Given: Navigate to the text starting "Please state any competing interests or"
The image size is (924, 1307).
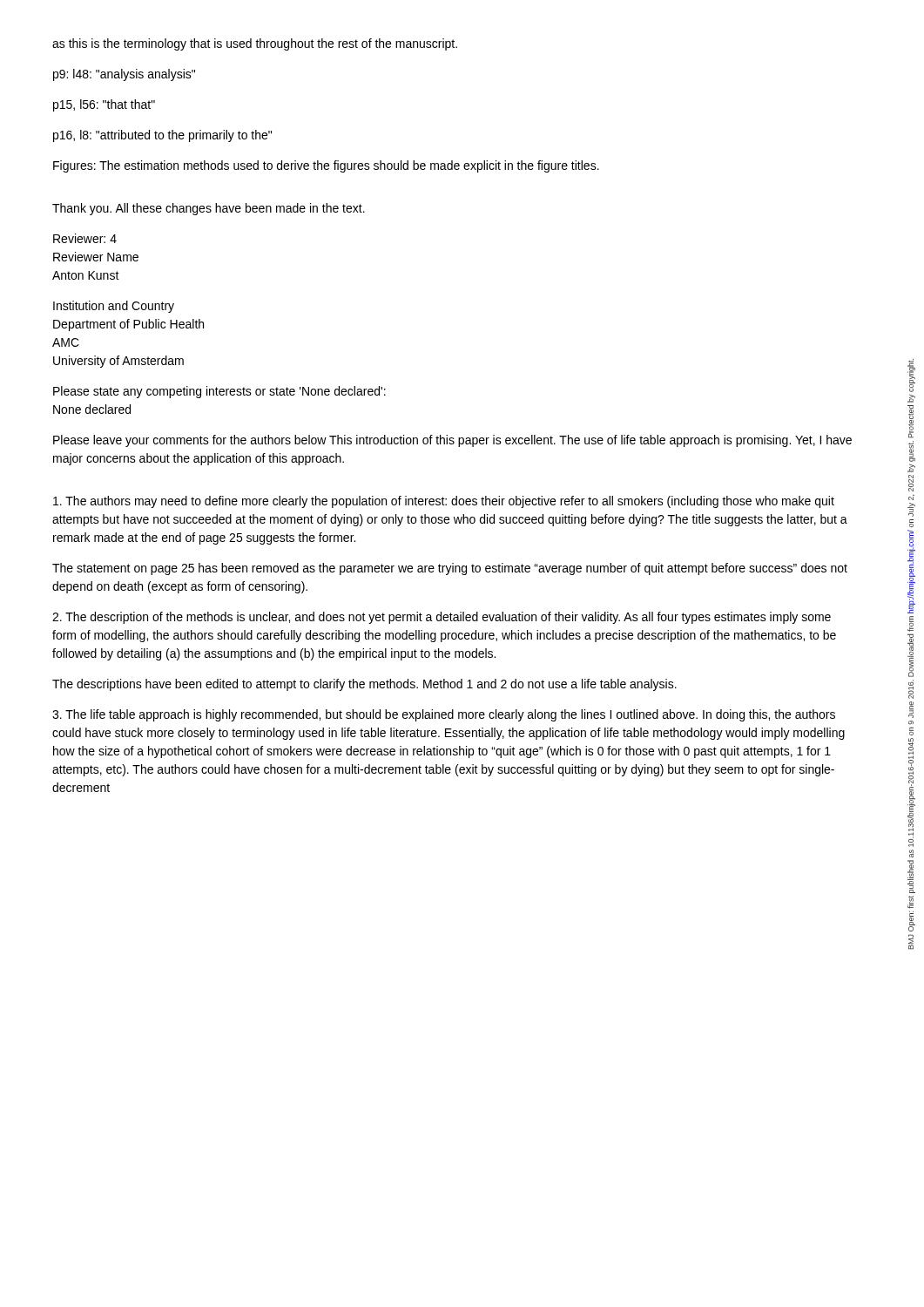Looking at the screenshot, I should (219, 392).
